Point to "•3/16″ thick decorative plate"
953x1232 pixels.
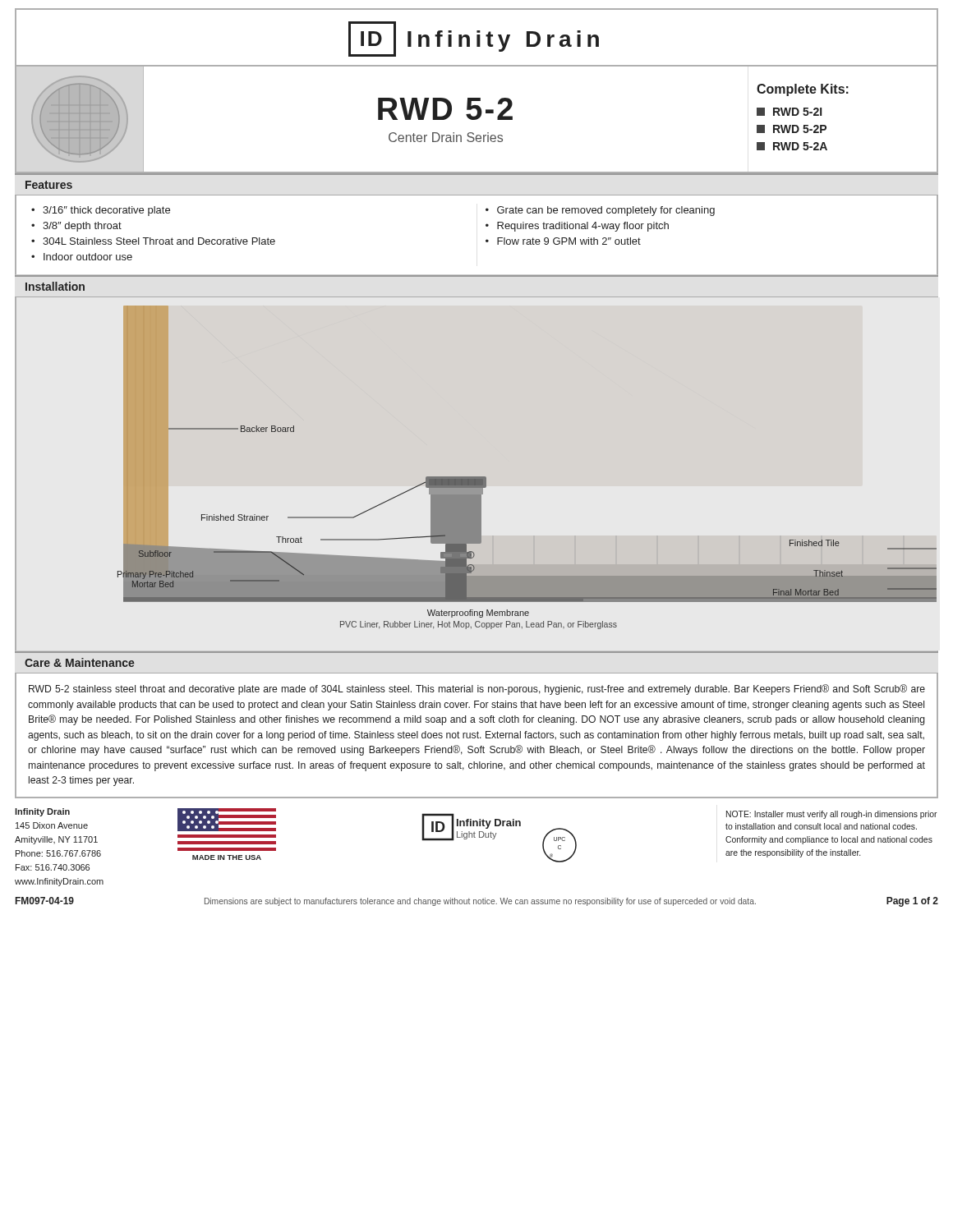click(x=101, y=210)
